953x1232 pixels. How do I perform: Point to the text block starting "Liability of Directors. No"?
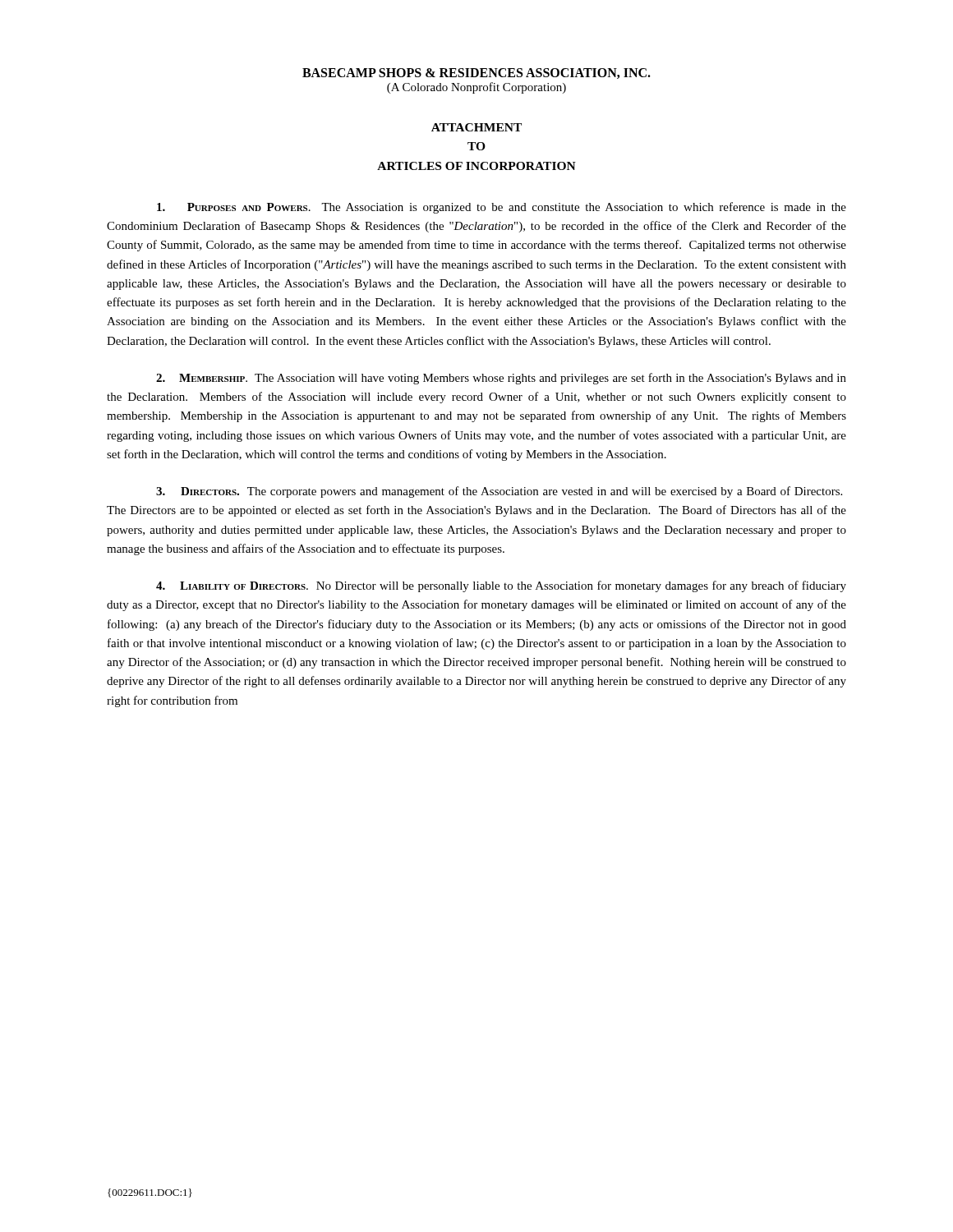pos(476,643)
